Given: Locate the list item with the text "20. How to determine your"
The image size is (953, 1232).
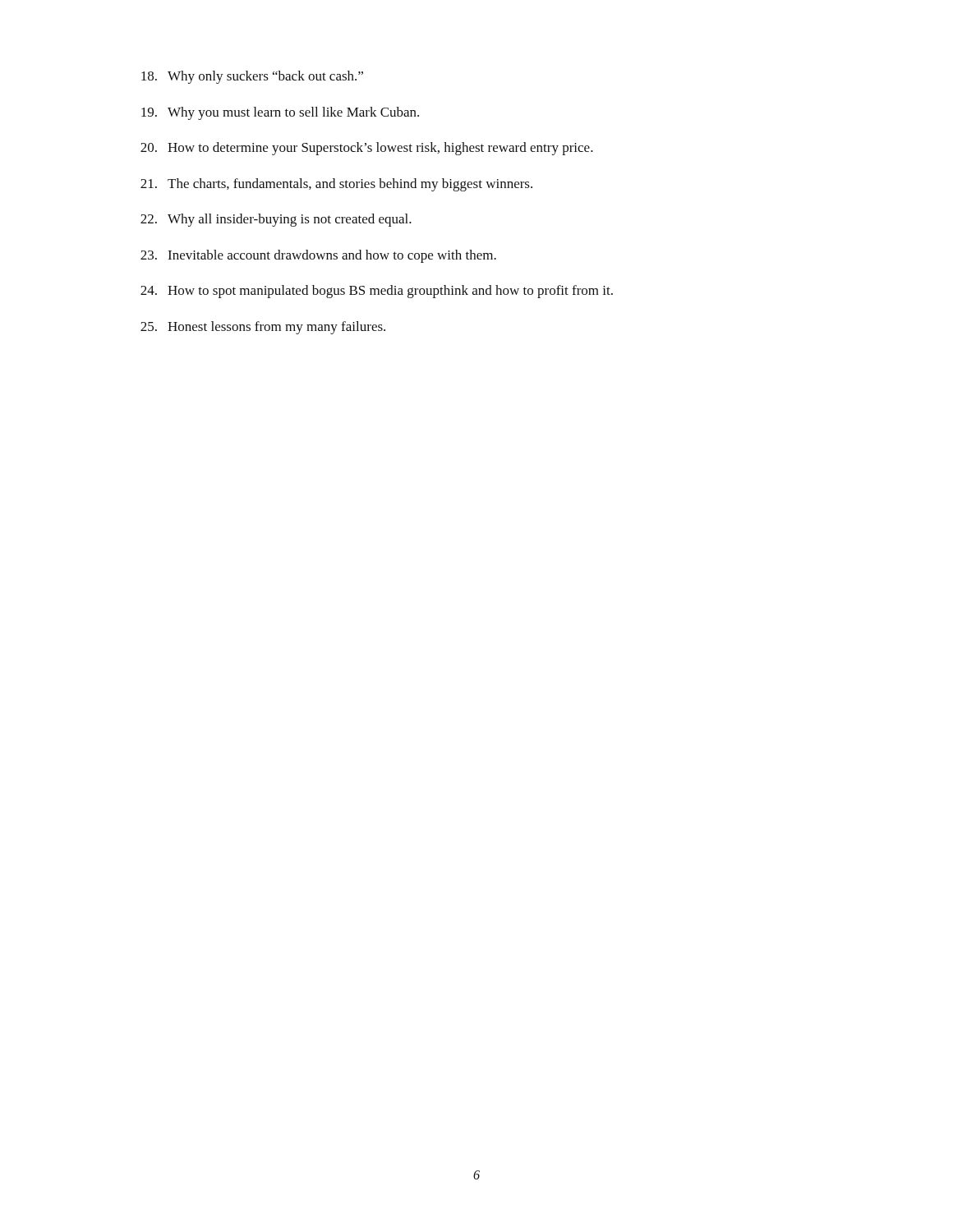Looking at the screenshot, I should (x=476, y=148).
